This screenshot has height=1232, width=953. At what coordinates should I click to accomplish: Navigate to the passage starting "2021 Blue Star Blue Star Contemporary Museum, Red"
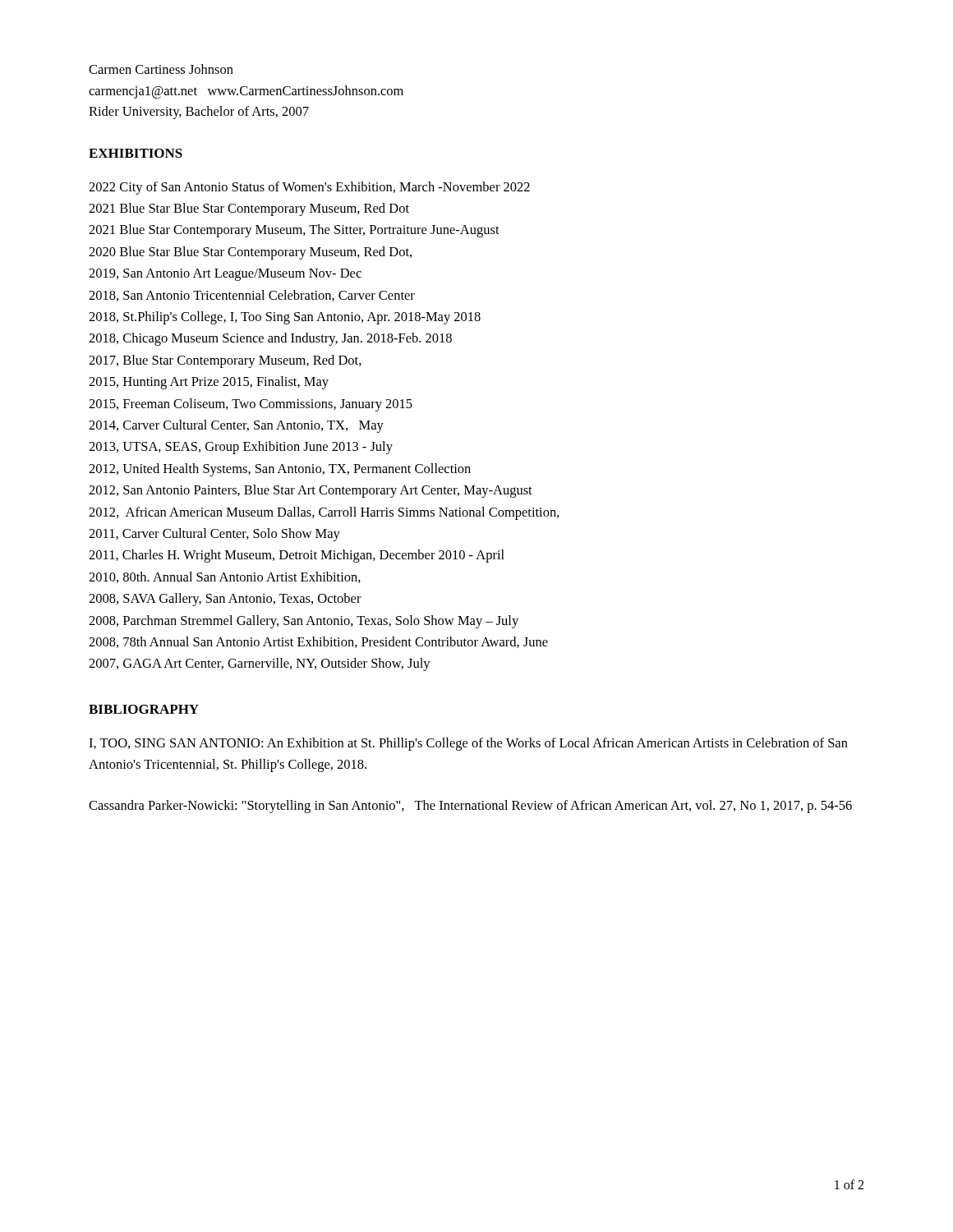click(249, 208)
